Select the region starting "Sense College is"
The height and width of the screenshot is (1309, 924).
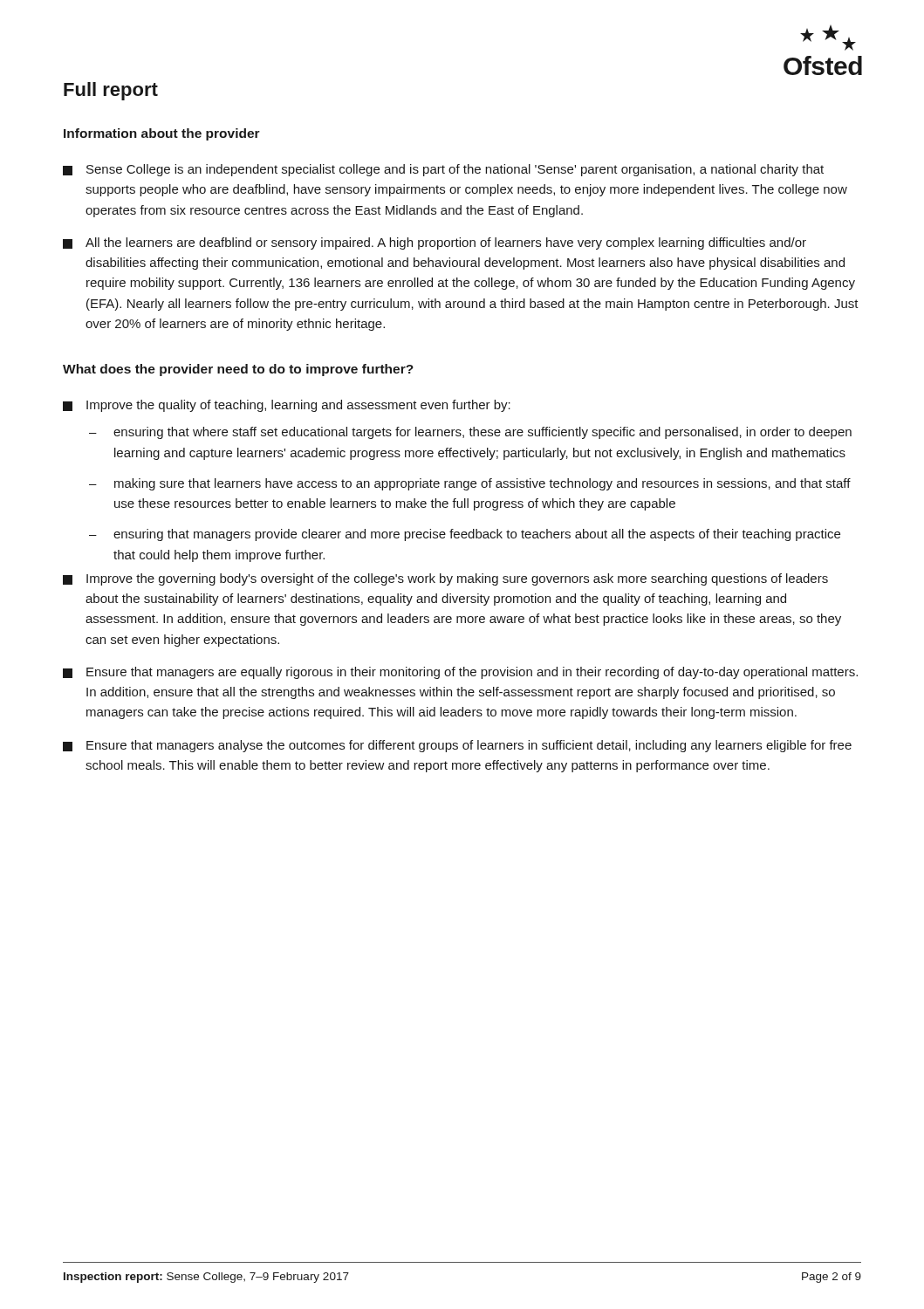coord(462,189)
